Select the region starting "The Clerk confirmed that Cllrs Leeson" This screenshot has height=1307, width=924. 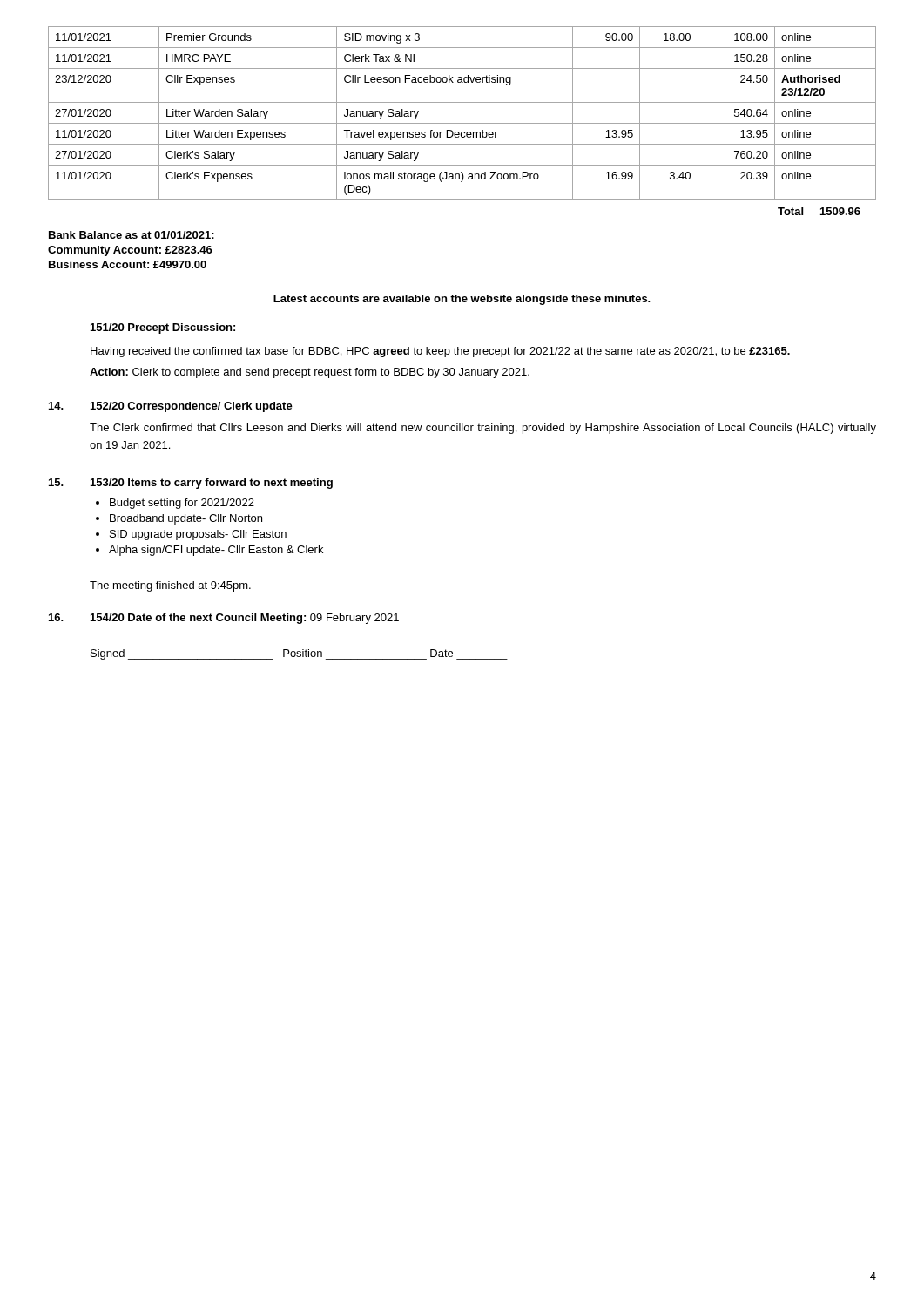tap(483, 436)
